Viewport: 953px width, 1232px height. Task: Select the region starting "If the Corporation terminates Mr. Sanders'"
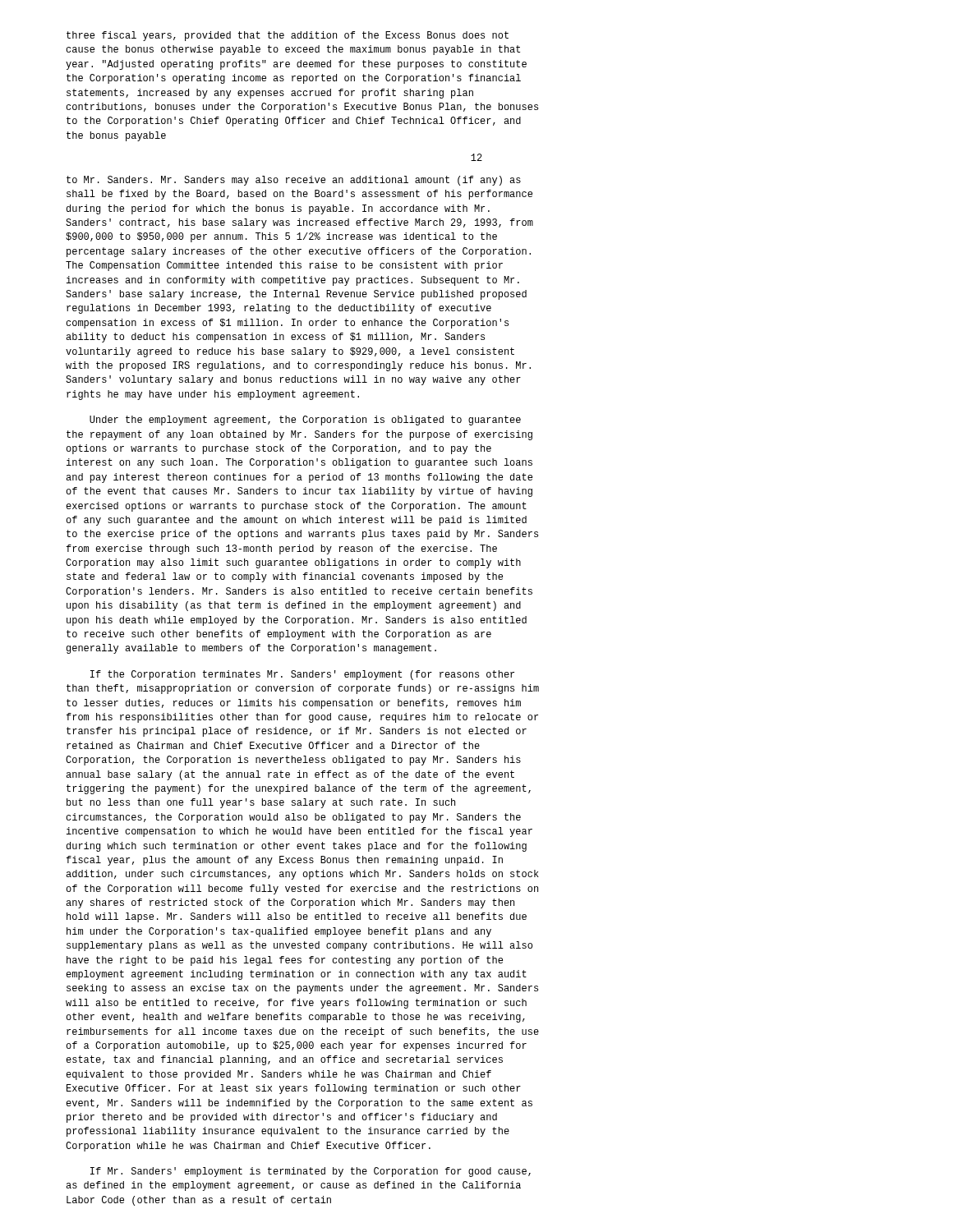[x=302, y=911]
